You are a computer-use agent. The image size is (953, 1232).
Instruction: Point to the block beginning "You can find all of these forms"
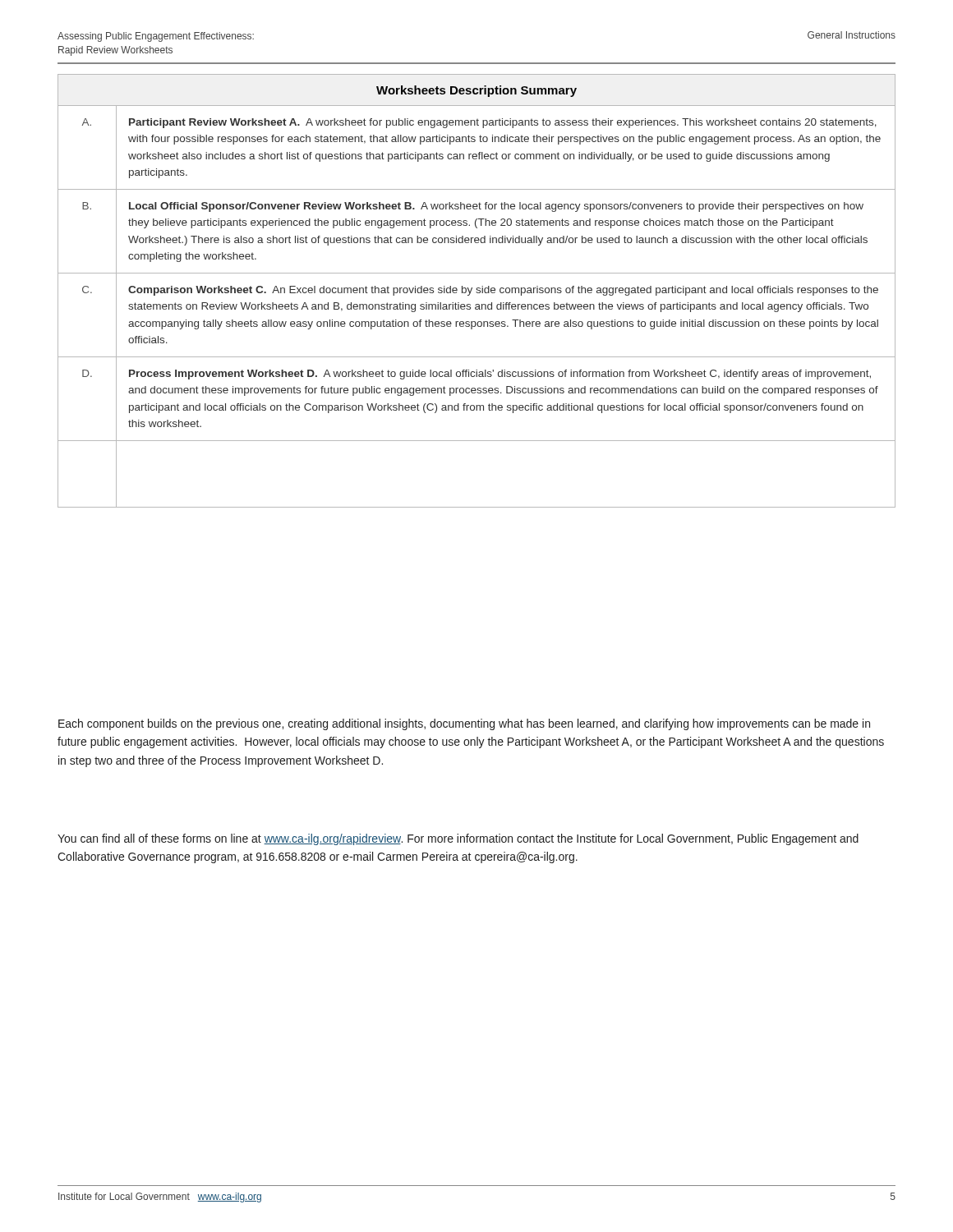(x=458, y=848)
